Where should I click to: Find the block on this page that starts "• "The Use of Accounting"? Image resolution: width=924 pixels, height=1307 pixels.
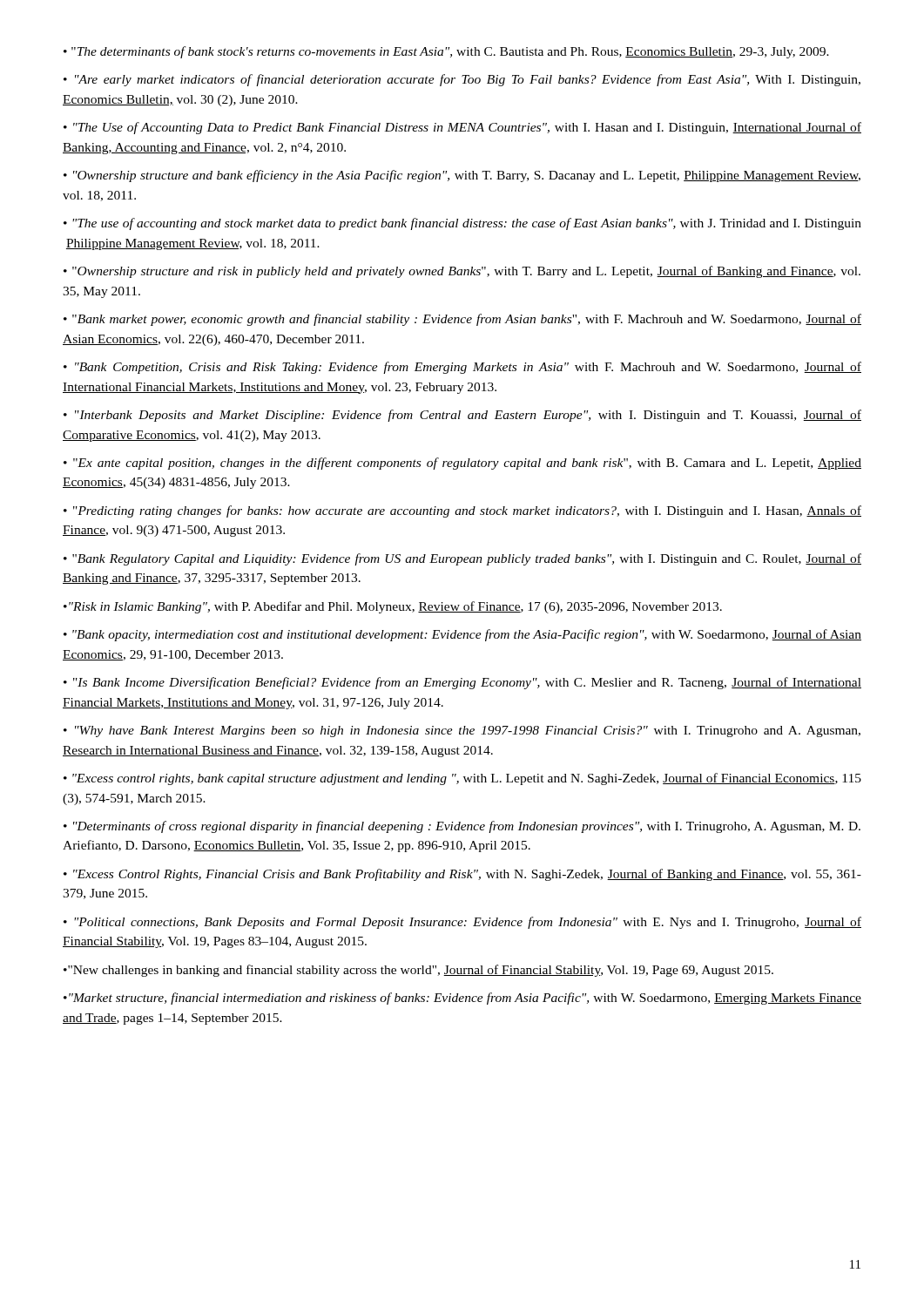coord(462,137)
